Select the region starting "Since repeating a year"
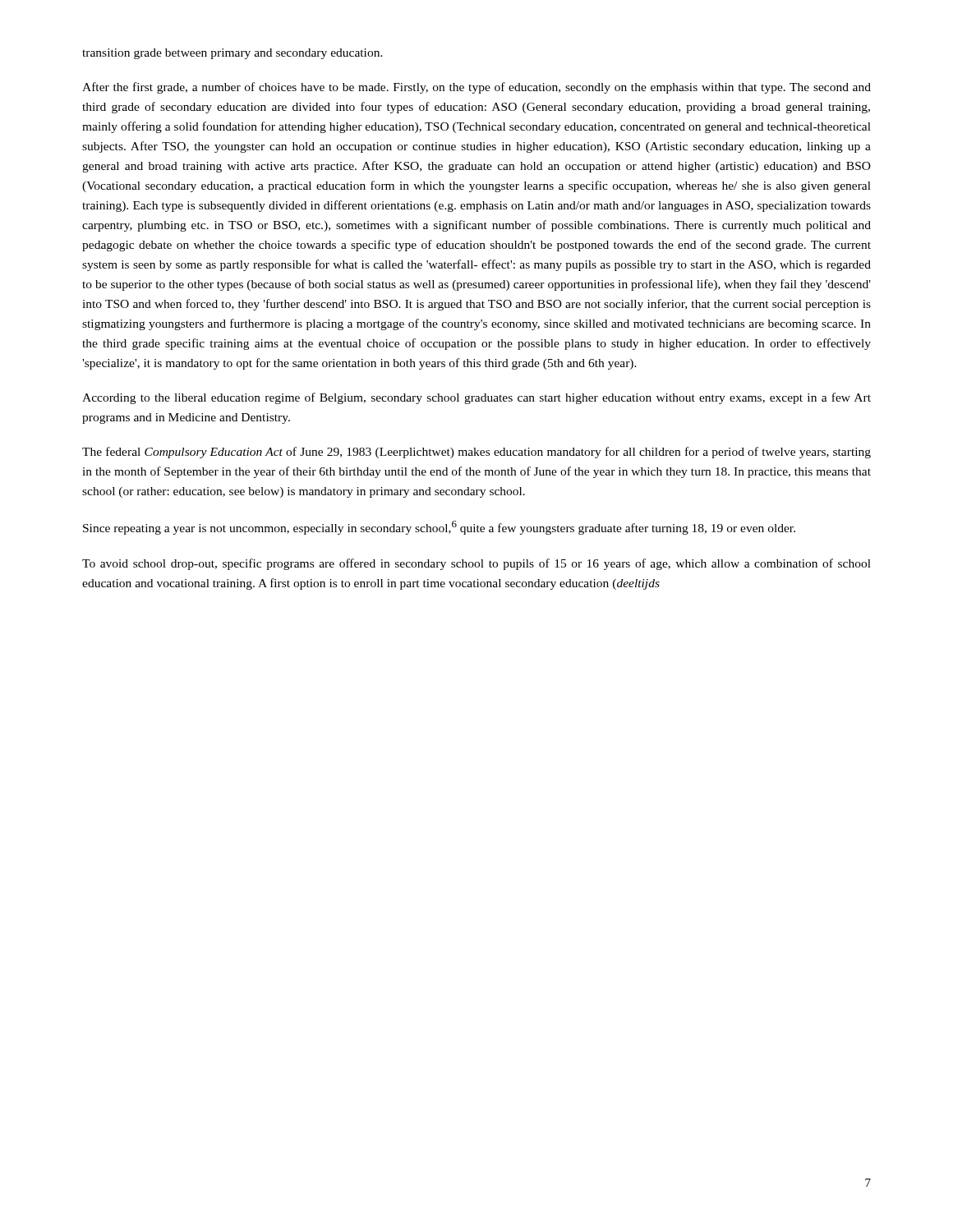This screenshot has width=953, height=1232. 439,526
